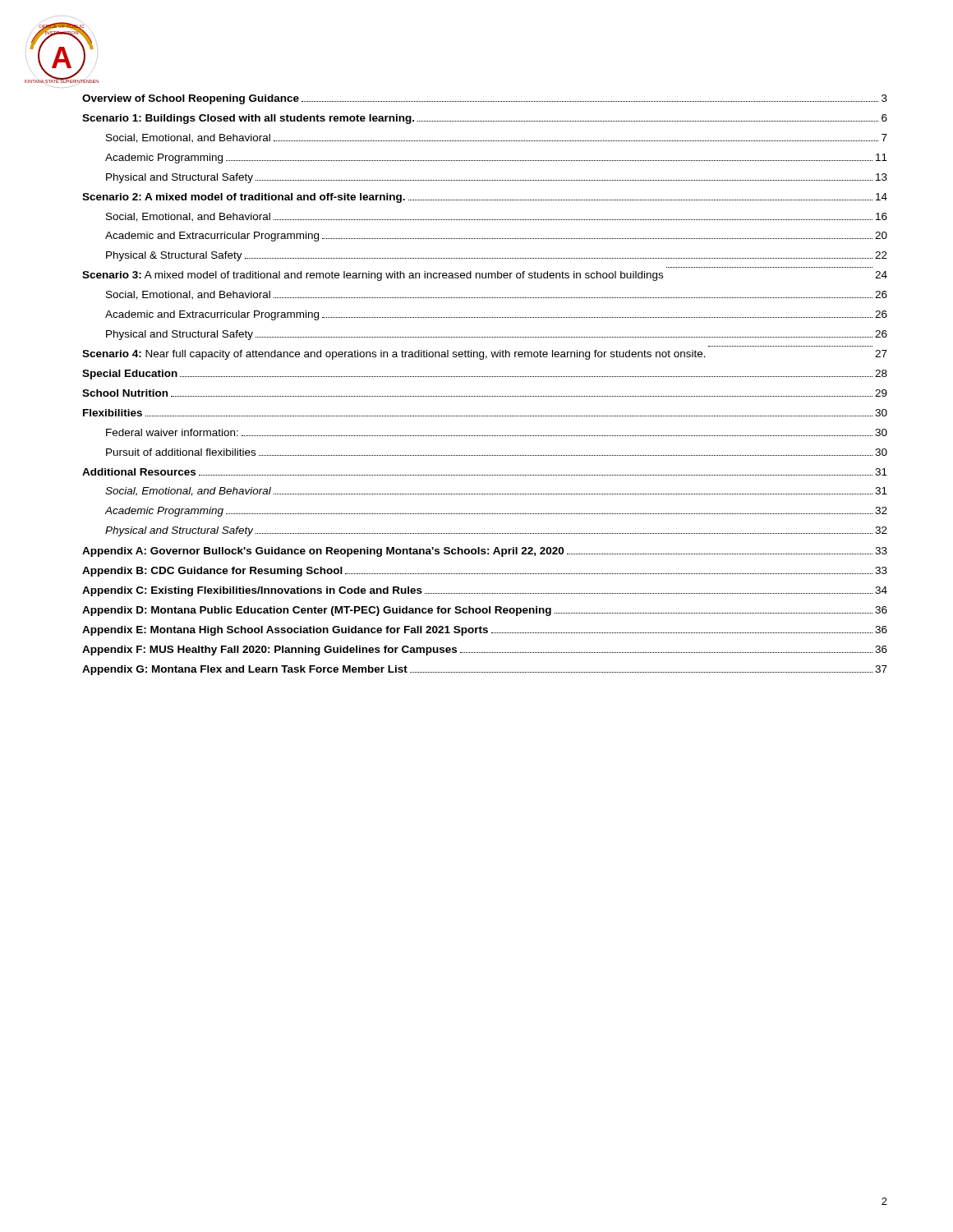953x1232 pixels.
Task: Point to the text block starting "Special Education 28"
Action: point(485,374)
